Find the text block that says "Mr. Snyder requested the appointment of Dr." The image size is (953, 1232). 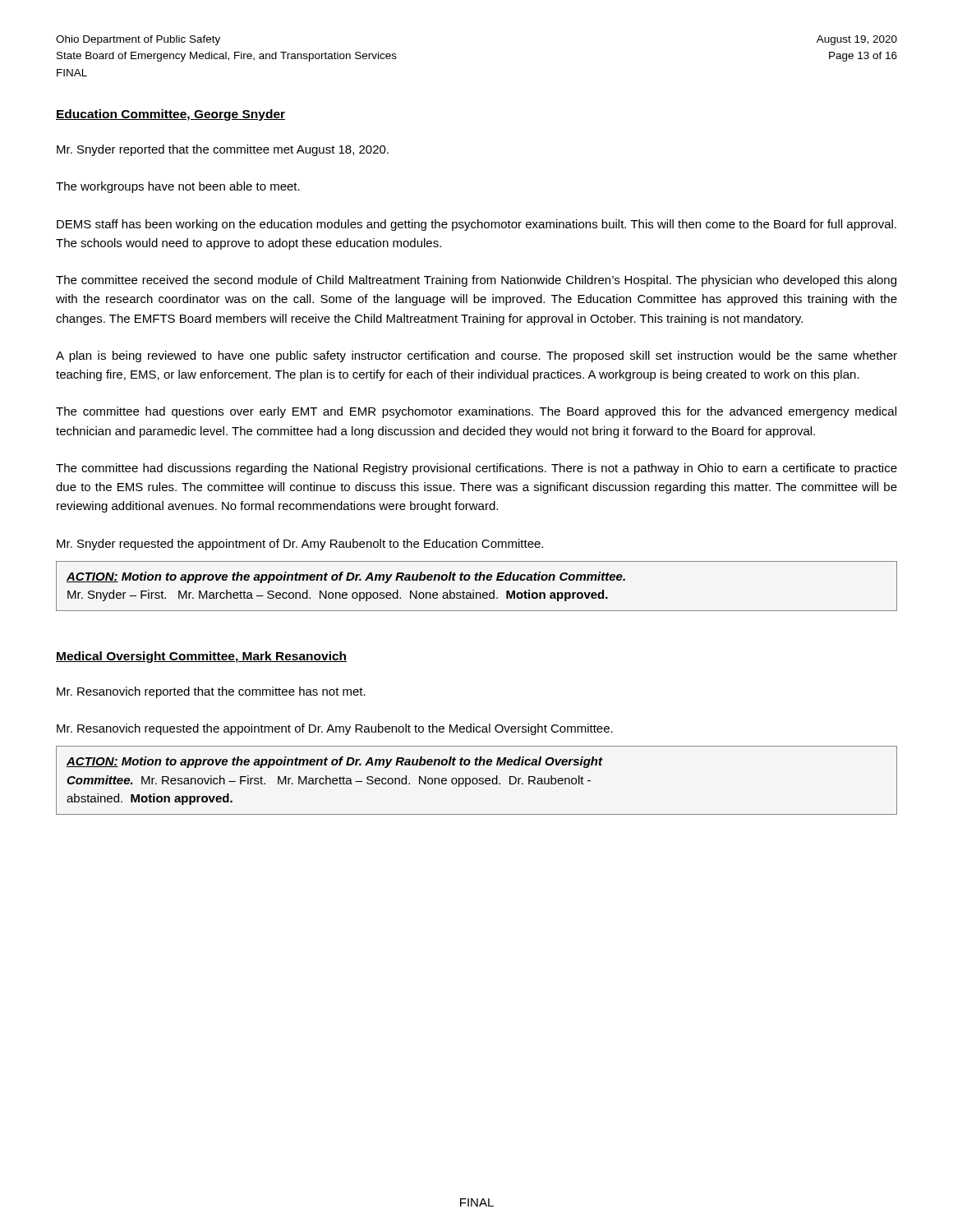(x=300, y=543)
